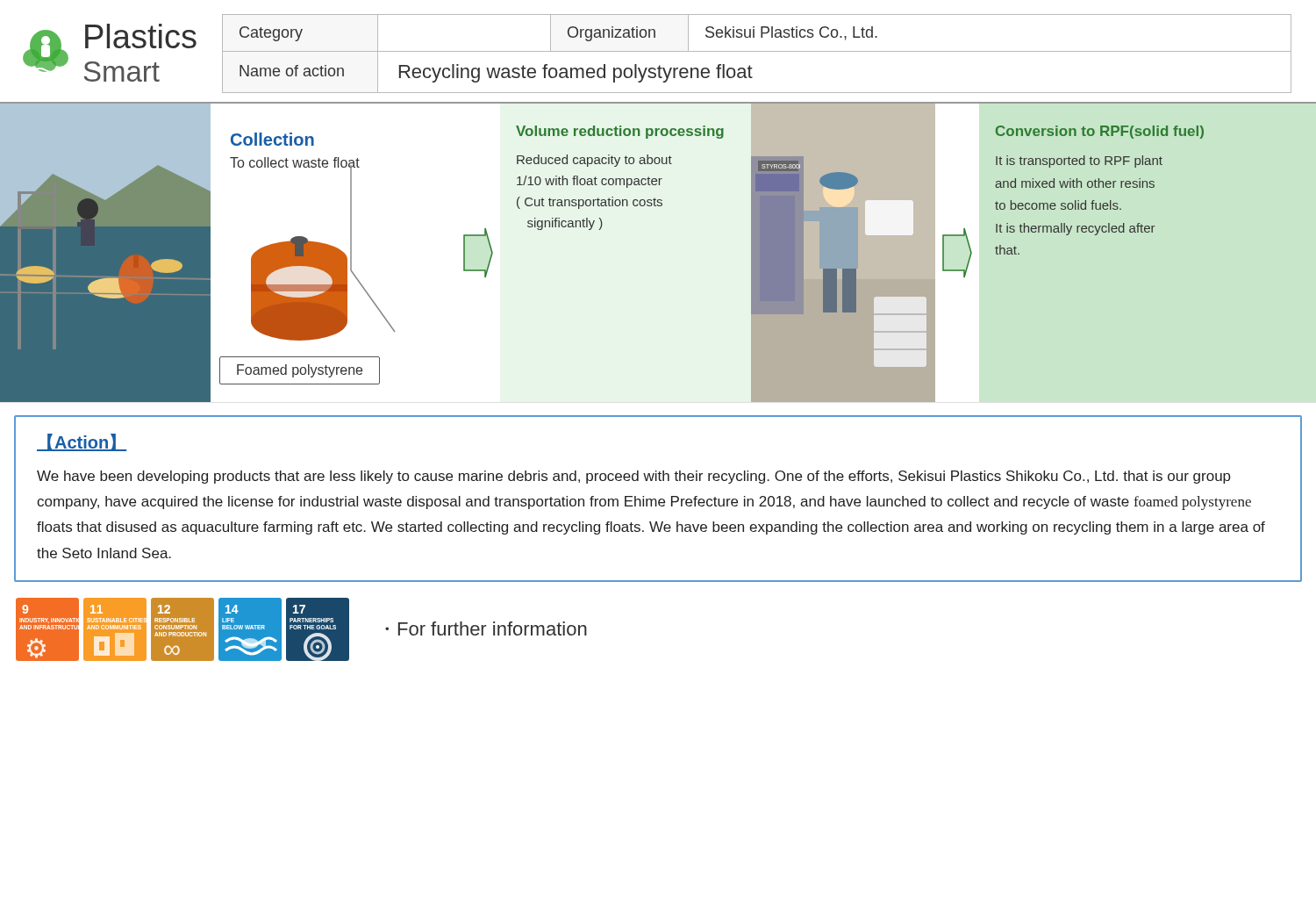Point to the text block starting "Volume reduction processing Reduced capacity to about 1/10"

click(x=626, y=178)
